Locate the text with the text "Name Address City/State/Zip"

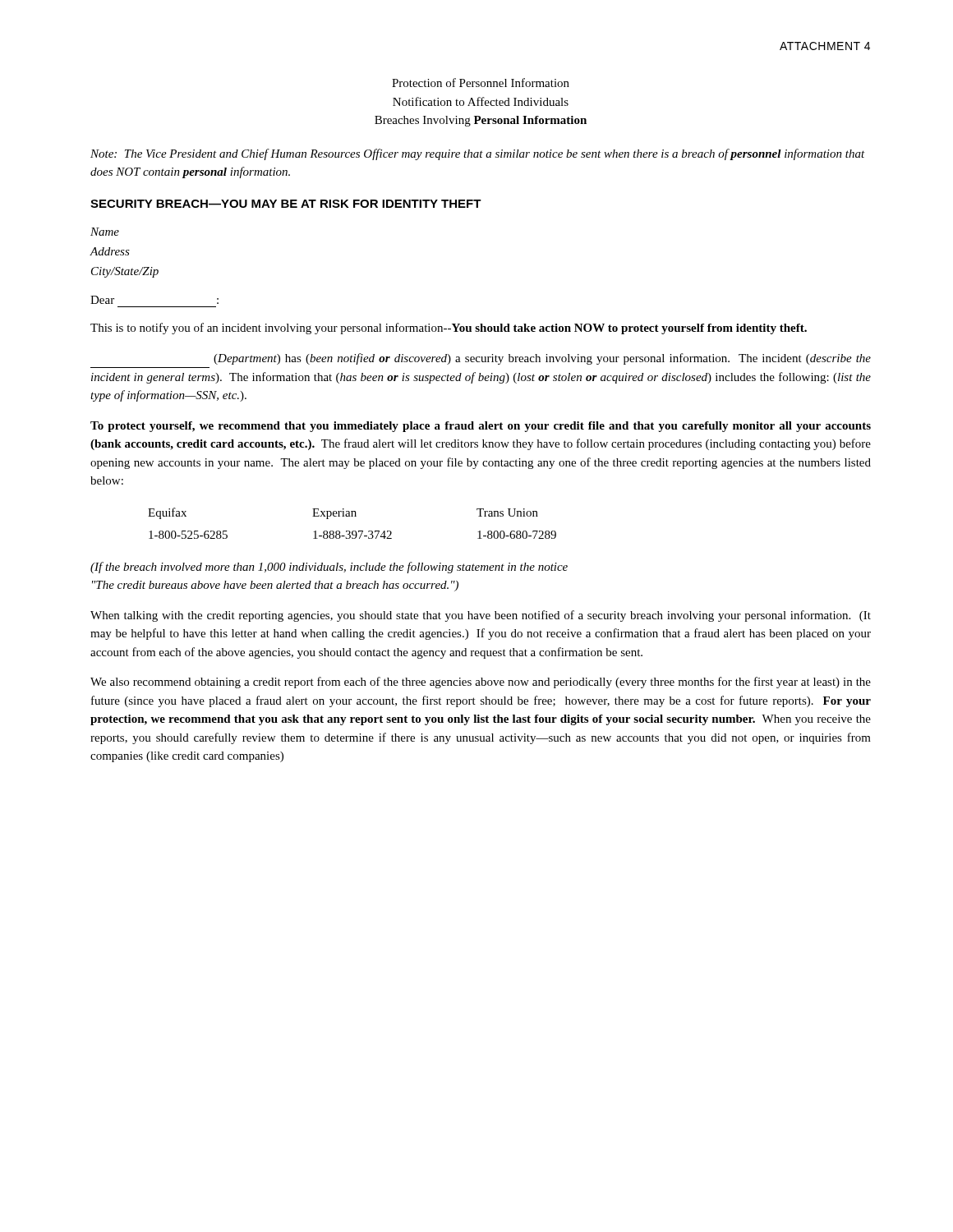(125, 251)
